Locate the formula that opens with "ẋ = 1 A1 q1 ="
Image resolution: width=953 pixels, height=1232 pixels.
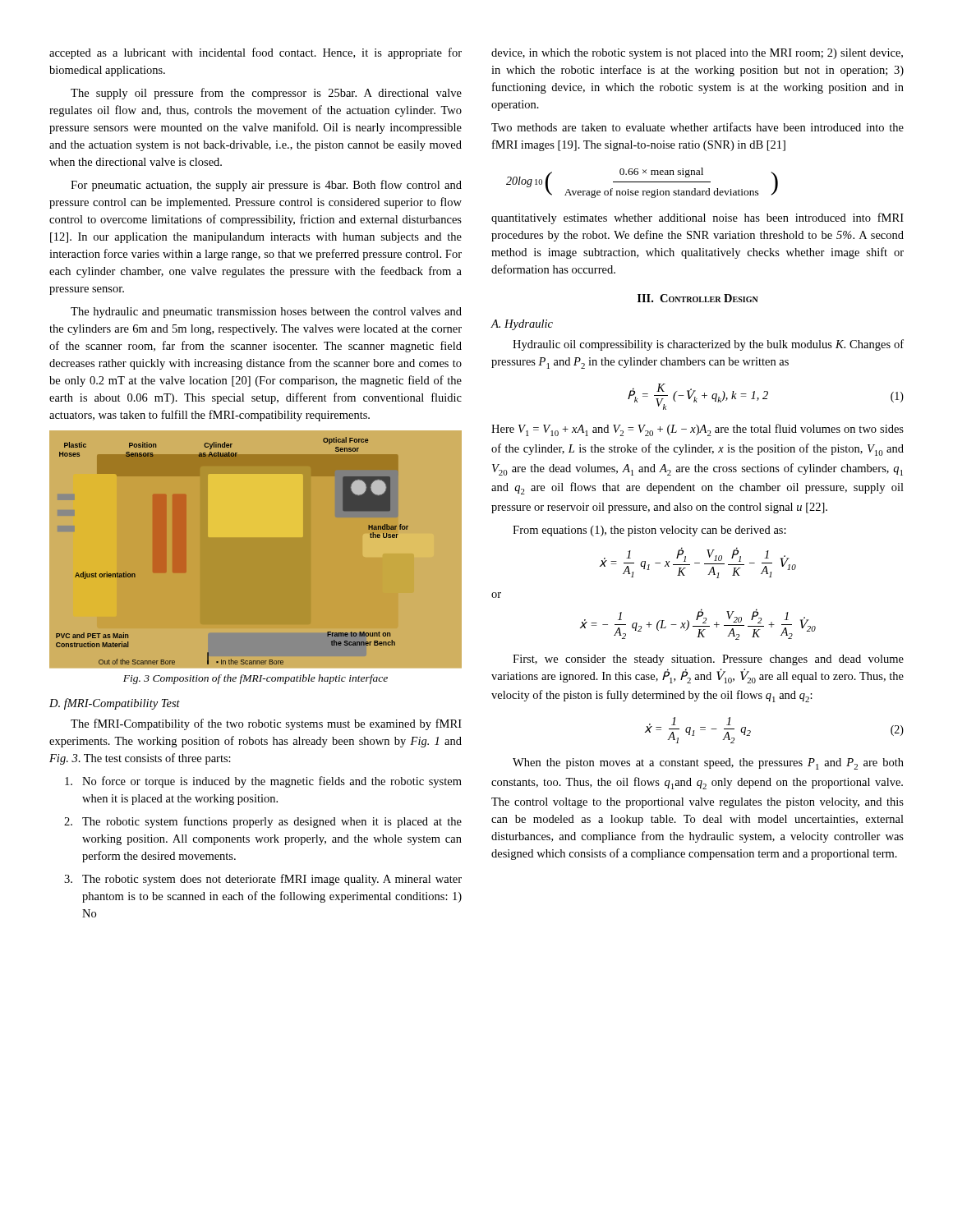pos(698,730)
